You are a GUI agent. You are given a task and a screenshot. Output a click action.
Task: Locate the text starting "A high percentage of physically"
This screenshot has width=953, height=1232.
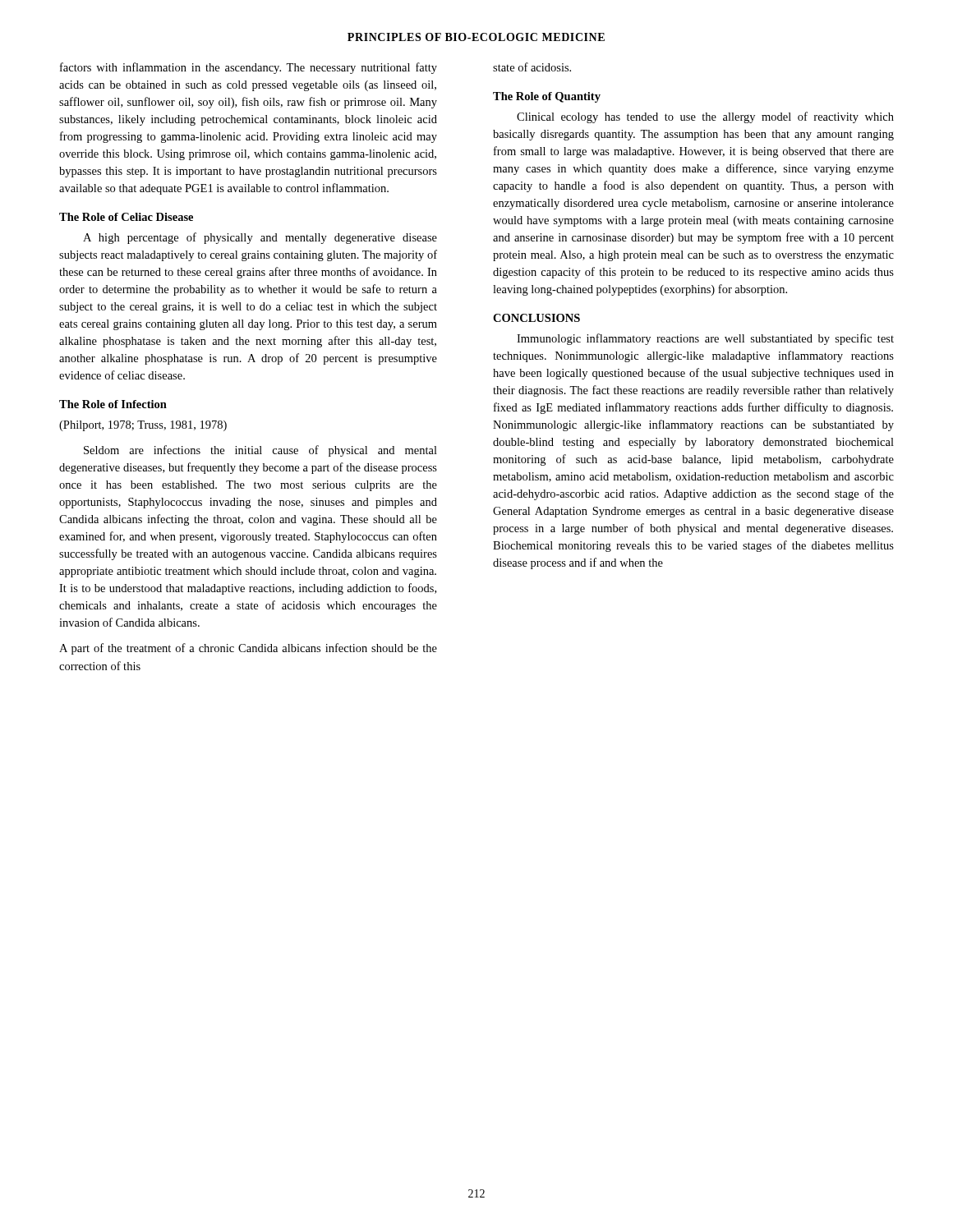click(x=248, y=307)
